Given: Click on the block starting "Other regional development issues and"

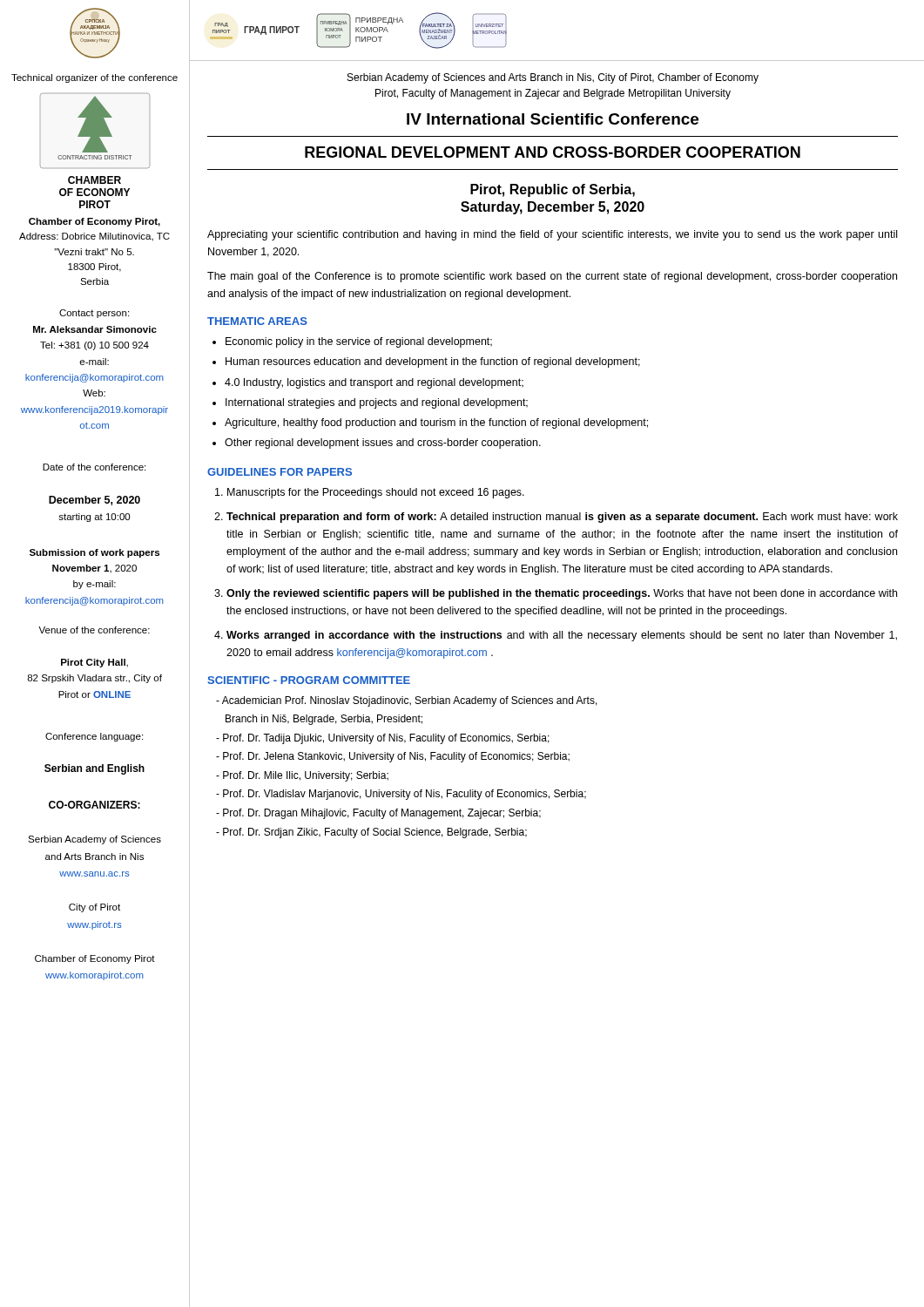Looking at the screenshot, I should click(383, 443).
